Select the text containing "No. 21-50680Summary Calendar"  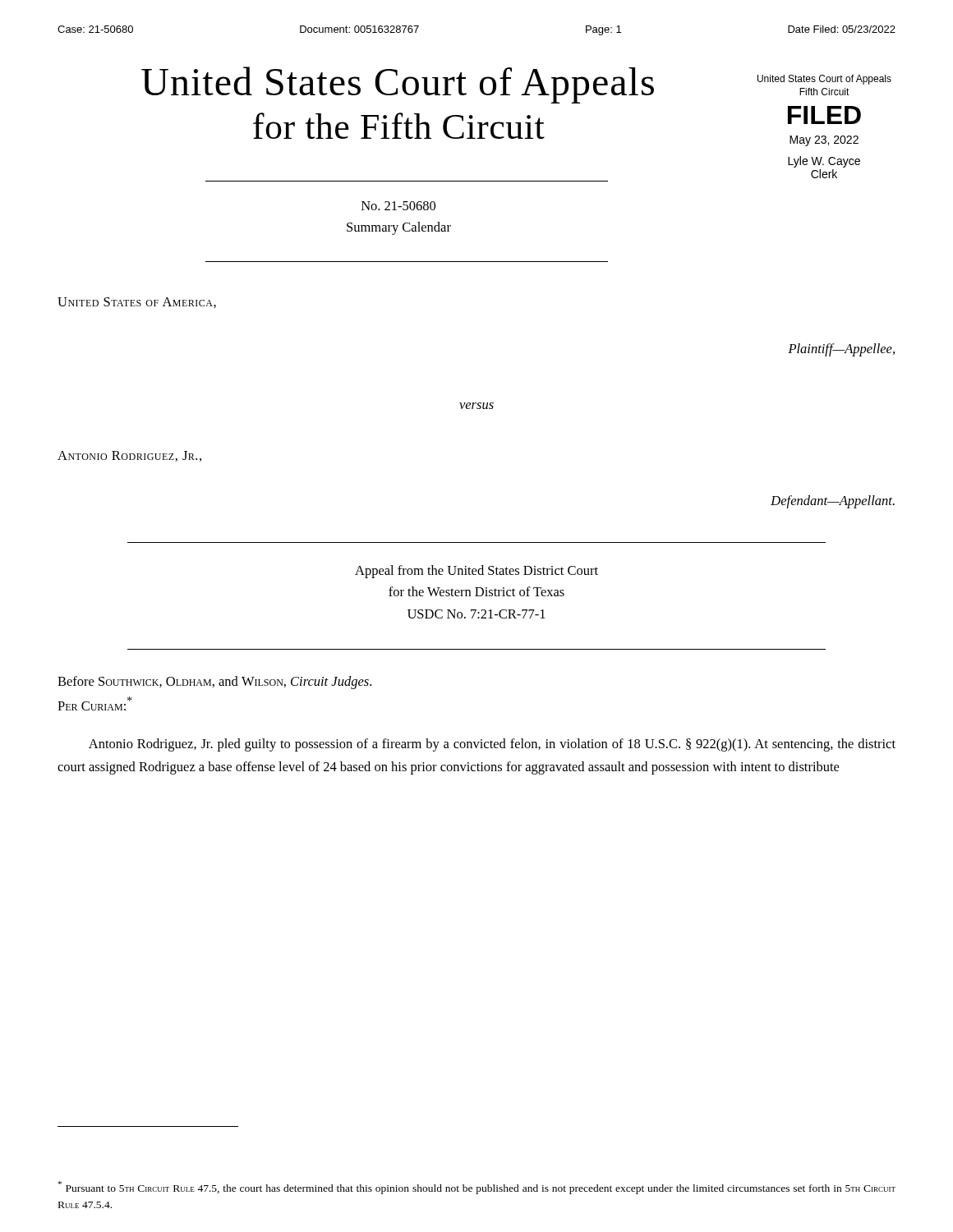[398, 217]
